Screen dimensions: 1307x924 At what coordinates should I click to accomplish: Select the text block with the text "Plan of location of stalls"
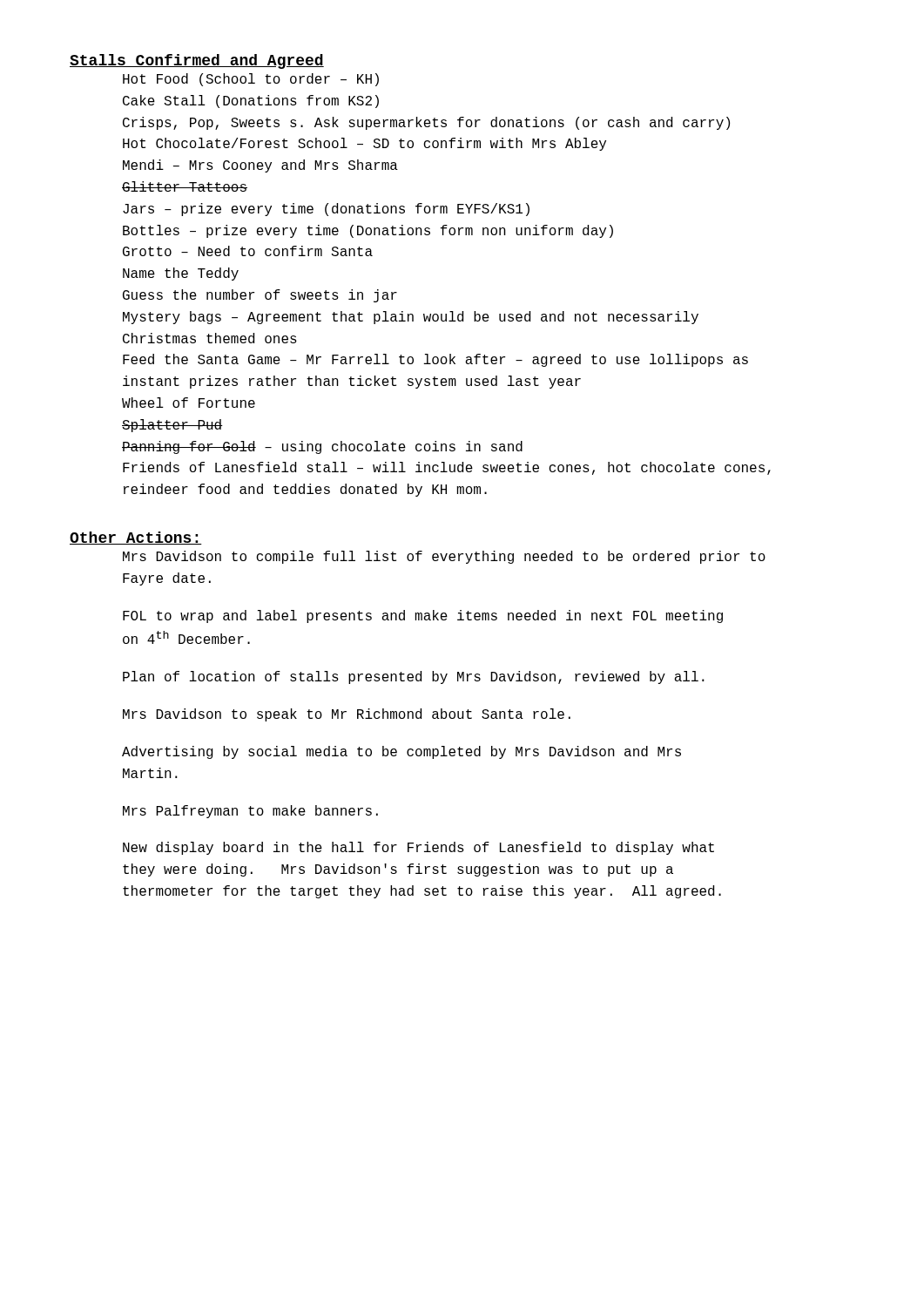[415, 678]
